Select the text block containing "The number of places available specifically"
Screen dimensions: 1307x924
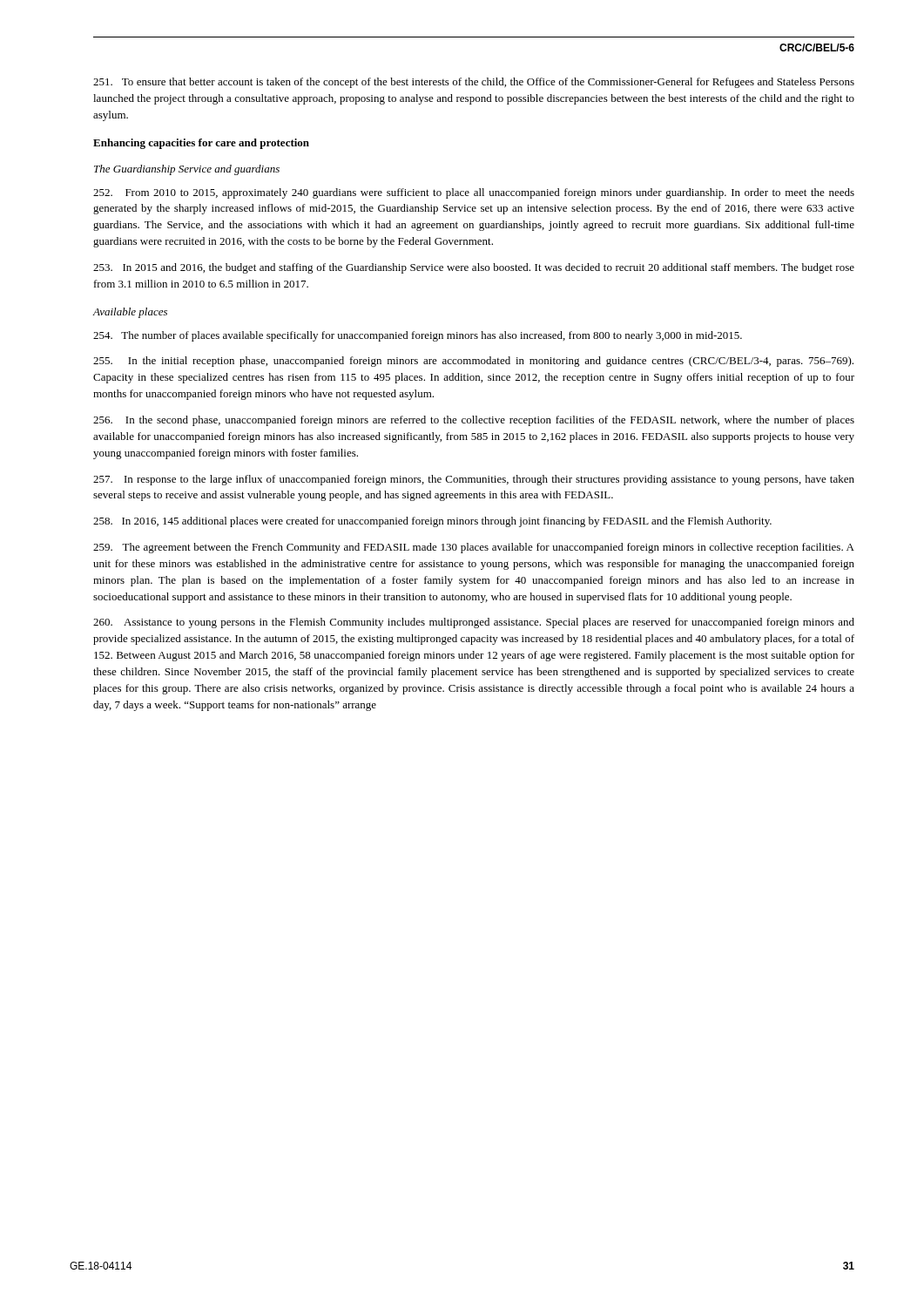[x=418, y=335]
